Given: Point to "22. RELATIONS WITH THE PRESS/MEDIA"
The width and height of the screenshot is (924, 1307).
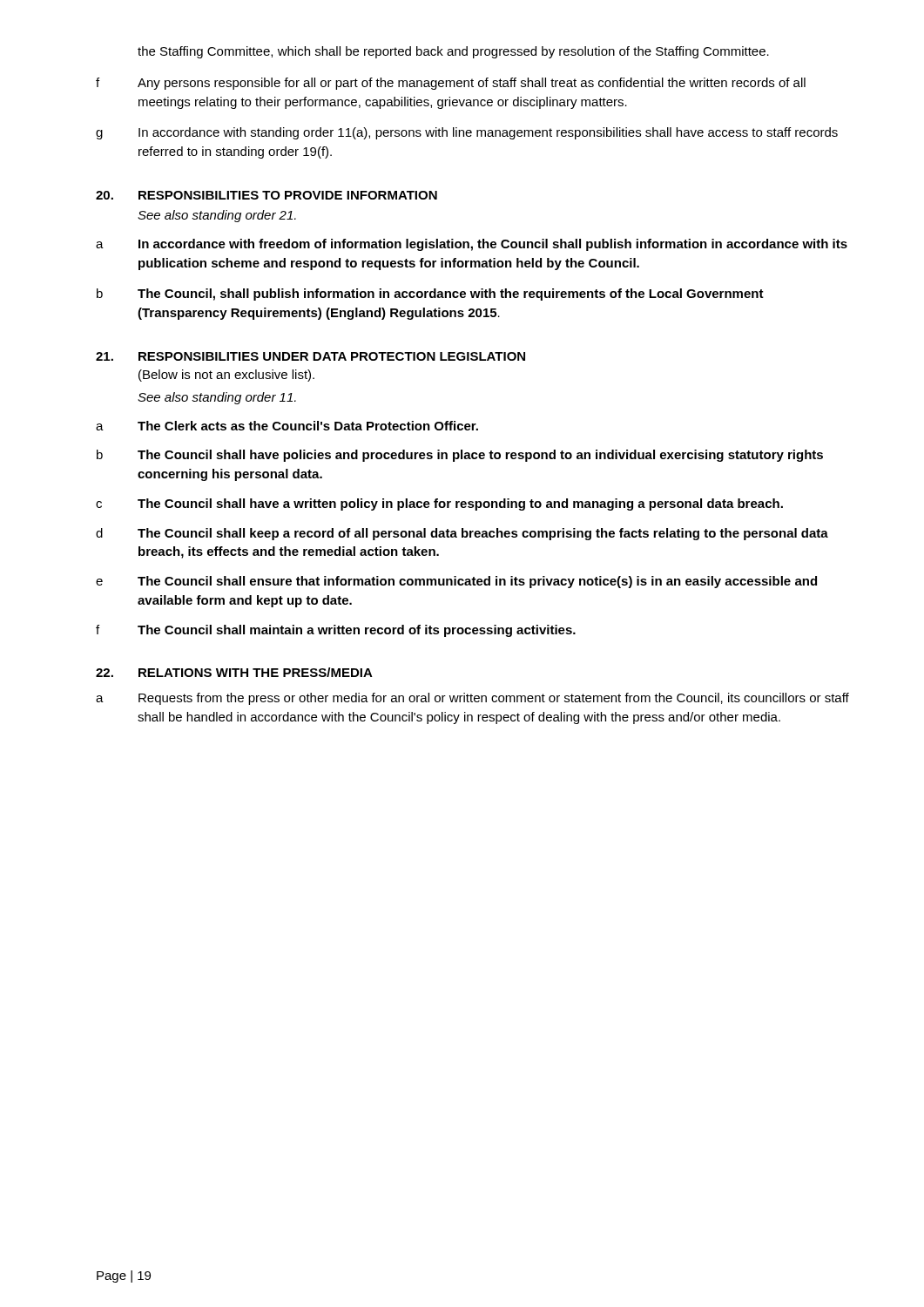Looking at the screenshot, I should (234, 672).
